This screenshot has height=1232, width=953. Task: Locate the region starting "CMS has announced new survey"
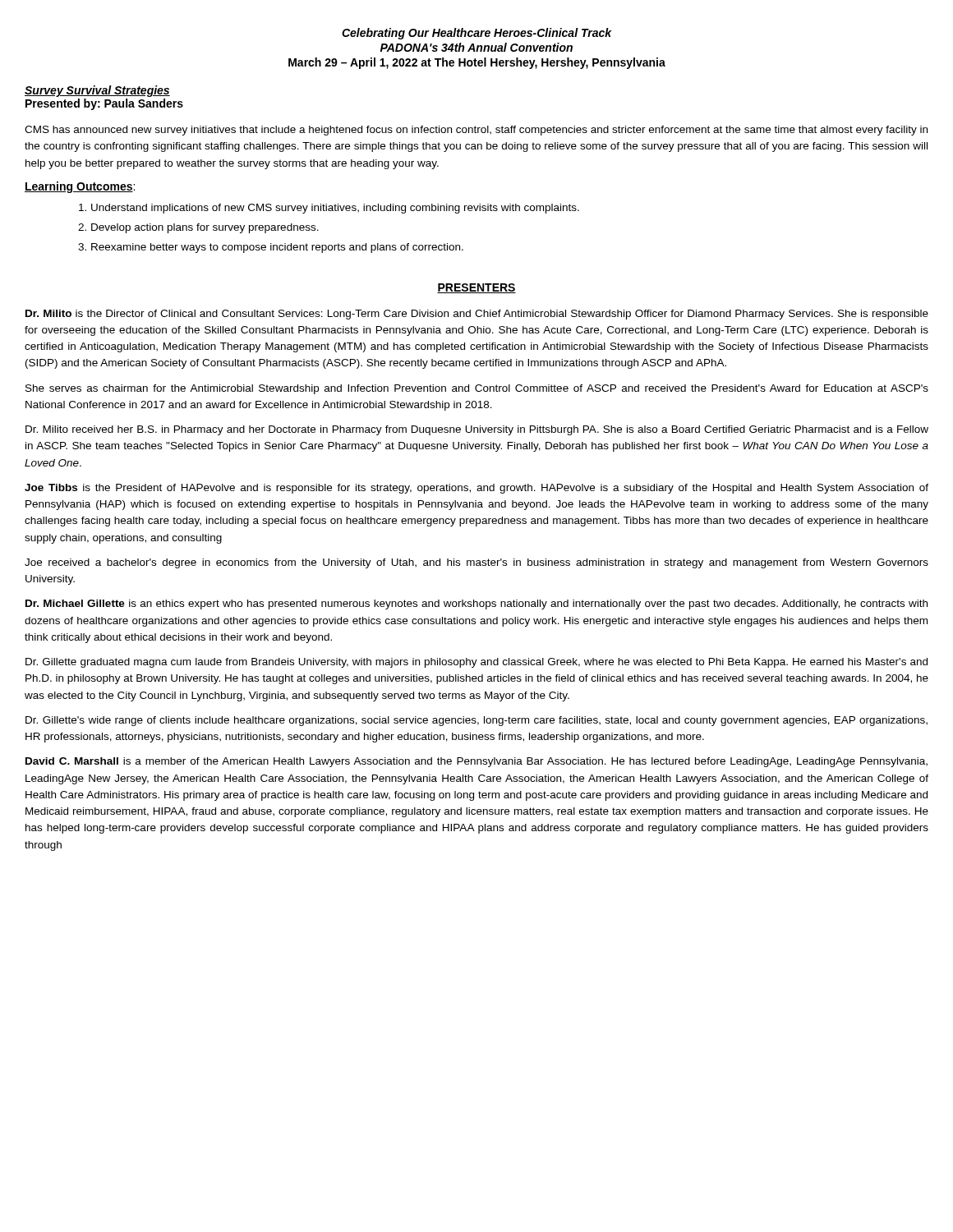(476, 146)
